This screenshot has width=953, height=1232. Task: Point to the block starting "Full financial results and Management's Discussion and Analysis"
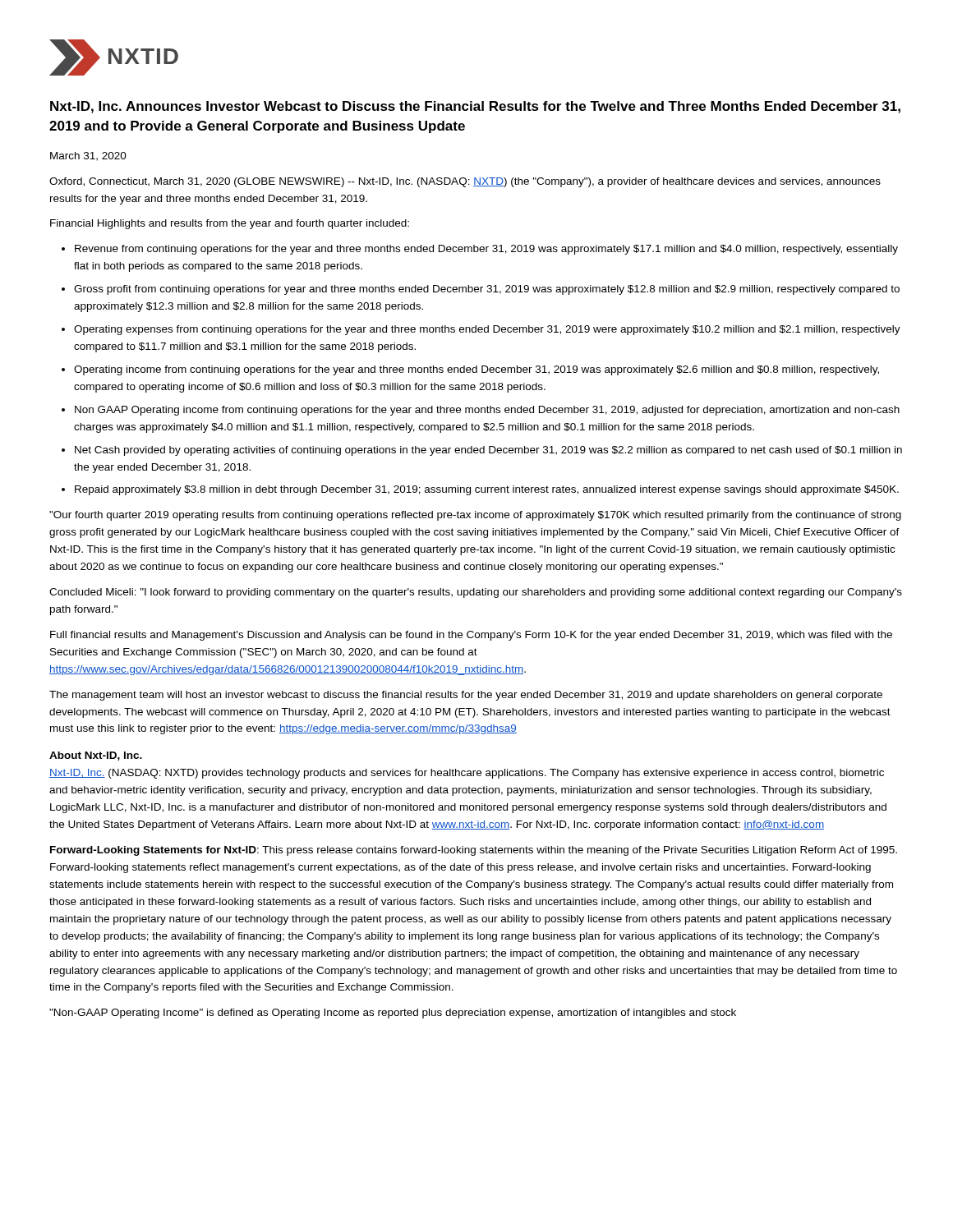471,652
